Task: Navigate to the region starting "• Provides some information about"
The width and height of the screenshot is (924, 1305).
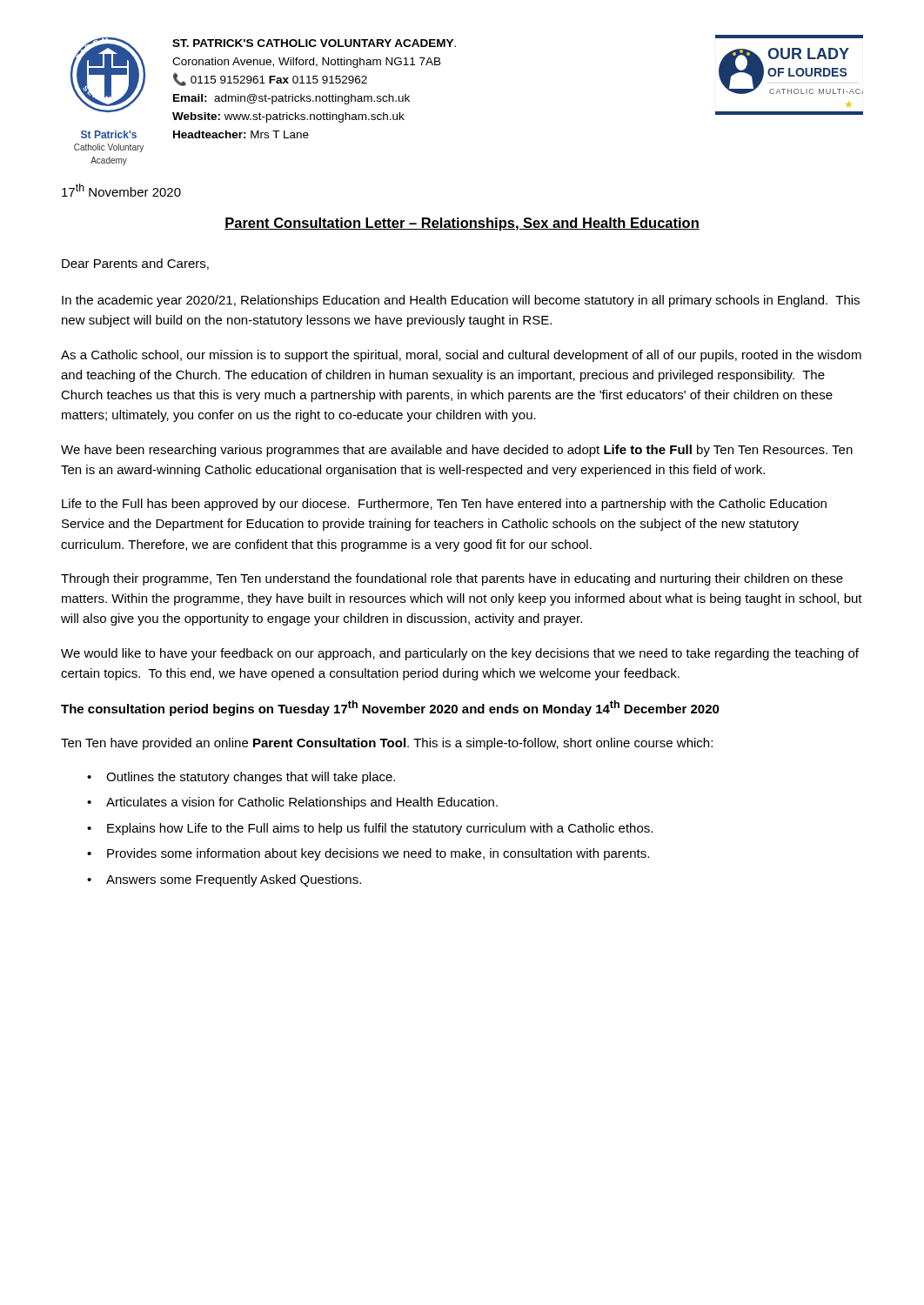Action: click(x=475, y=854)
